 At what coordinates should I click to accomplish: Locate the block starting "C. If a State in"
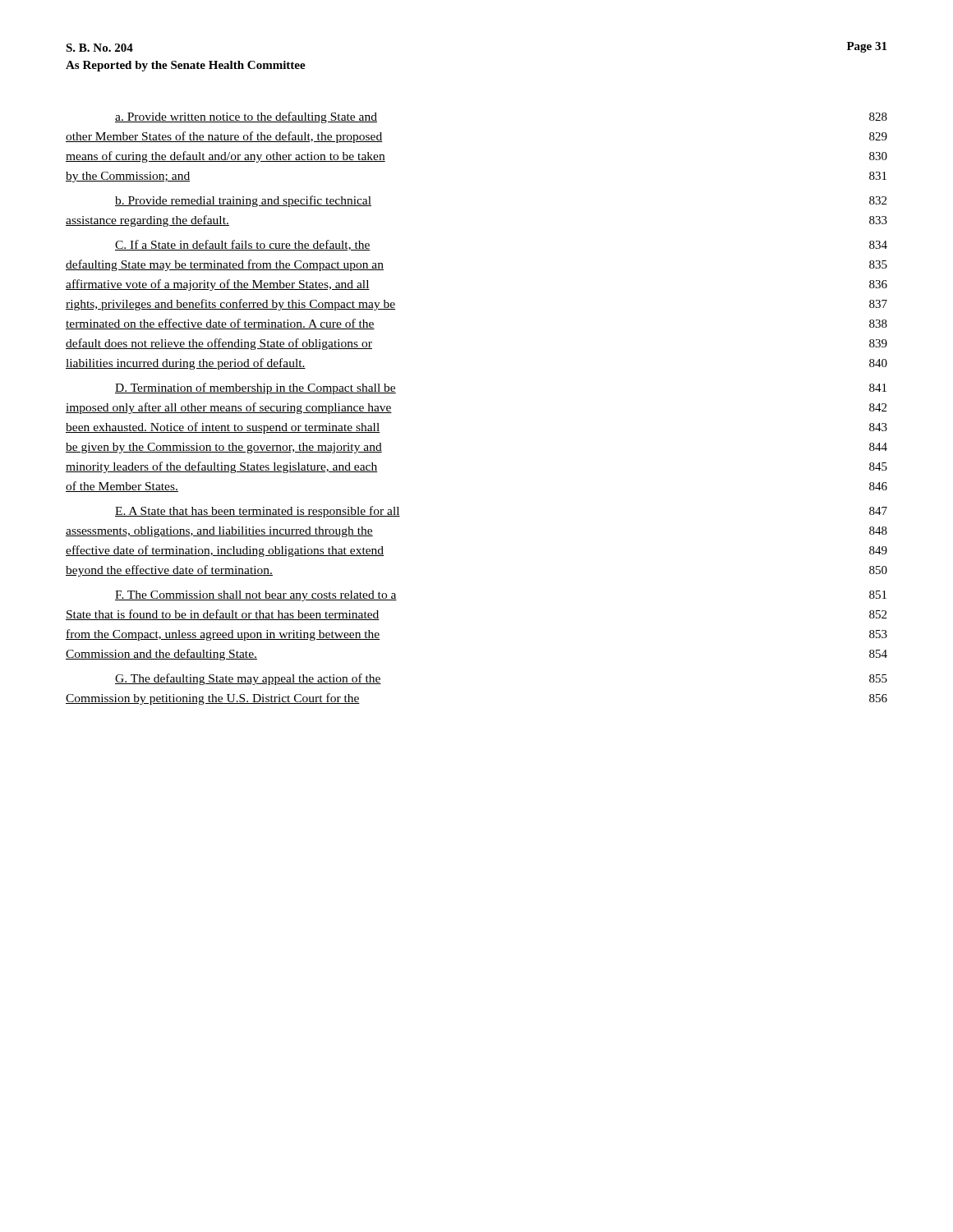tap(243, 245)
